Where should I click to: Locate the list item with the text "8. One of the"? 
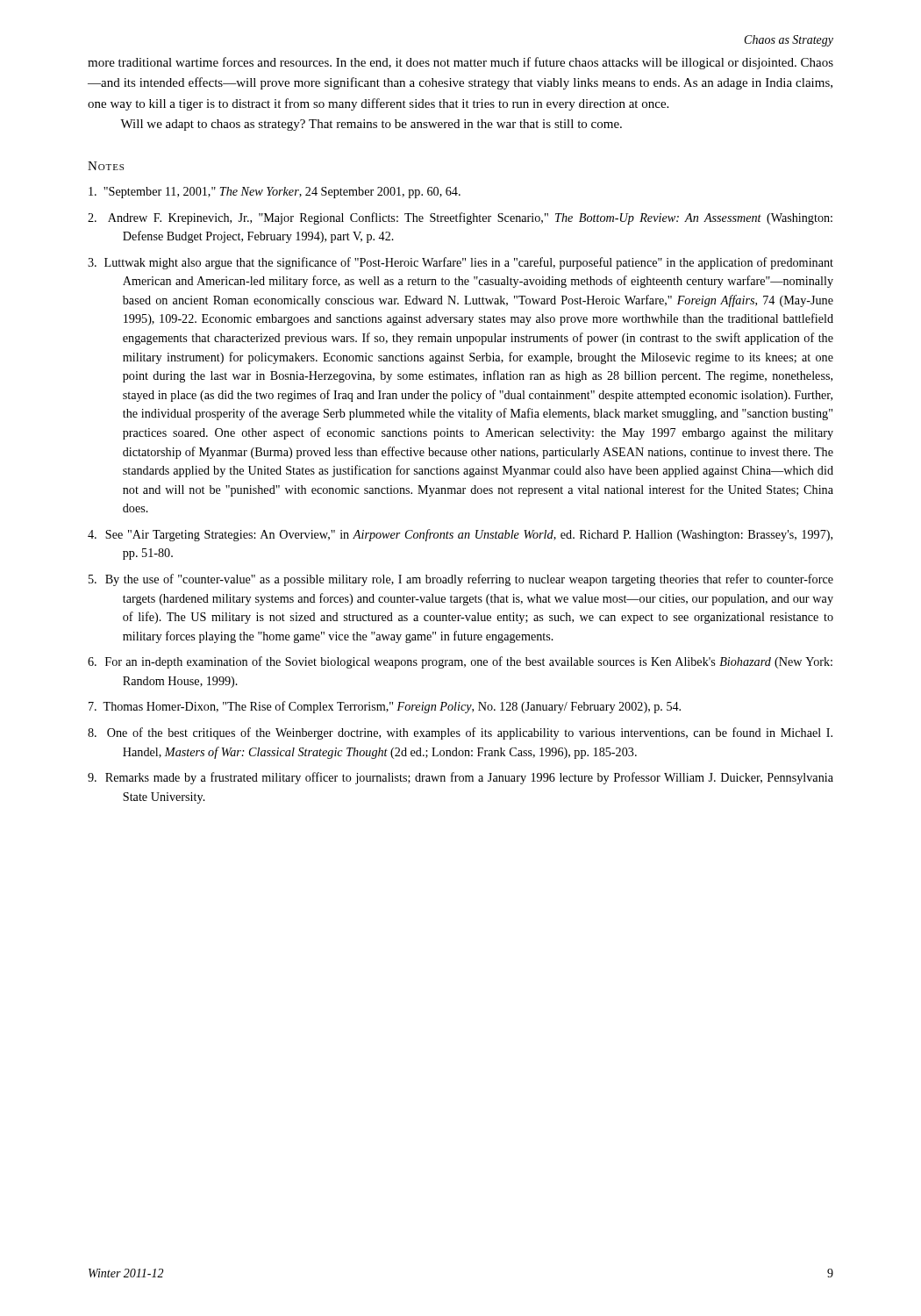pyautogui.click(x=460, y=742)
